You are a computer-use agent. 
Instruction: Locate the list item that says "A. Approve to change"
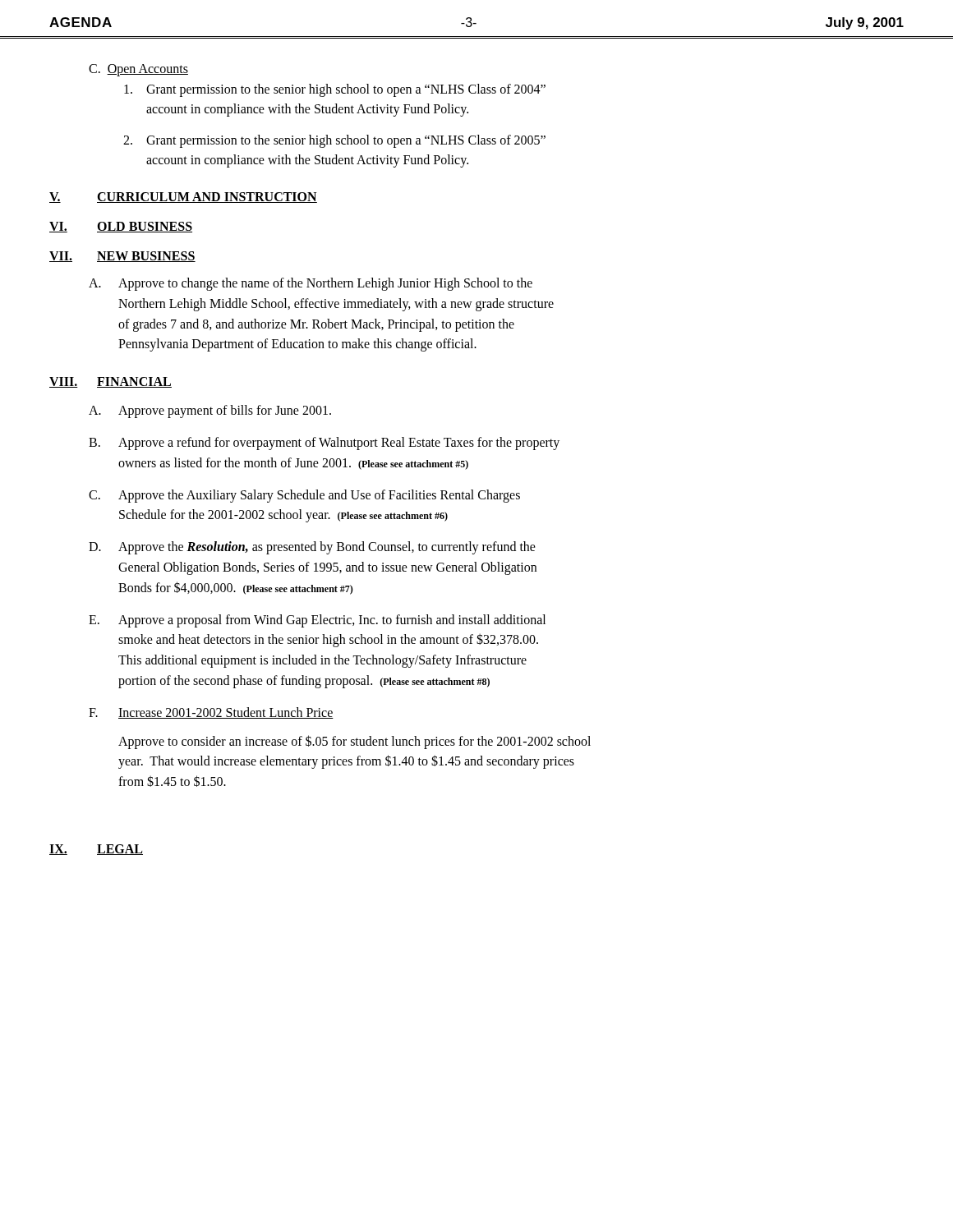(x=321, y=314)
